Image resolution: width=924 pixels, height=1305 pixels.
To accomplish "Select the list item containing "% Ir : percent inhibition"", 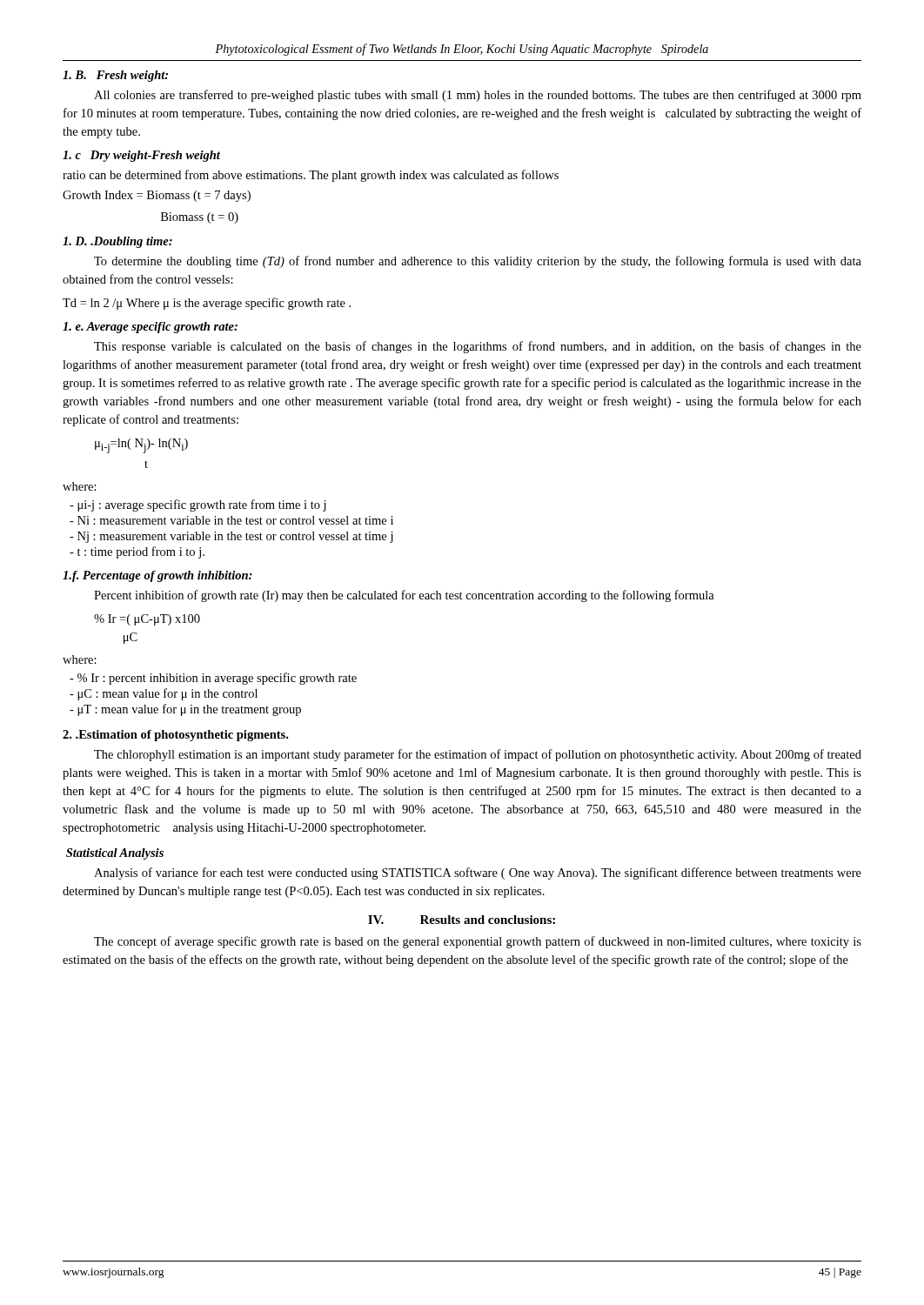I will [x=213, y=678].
